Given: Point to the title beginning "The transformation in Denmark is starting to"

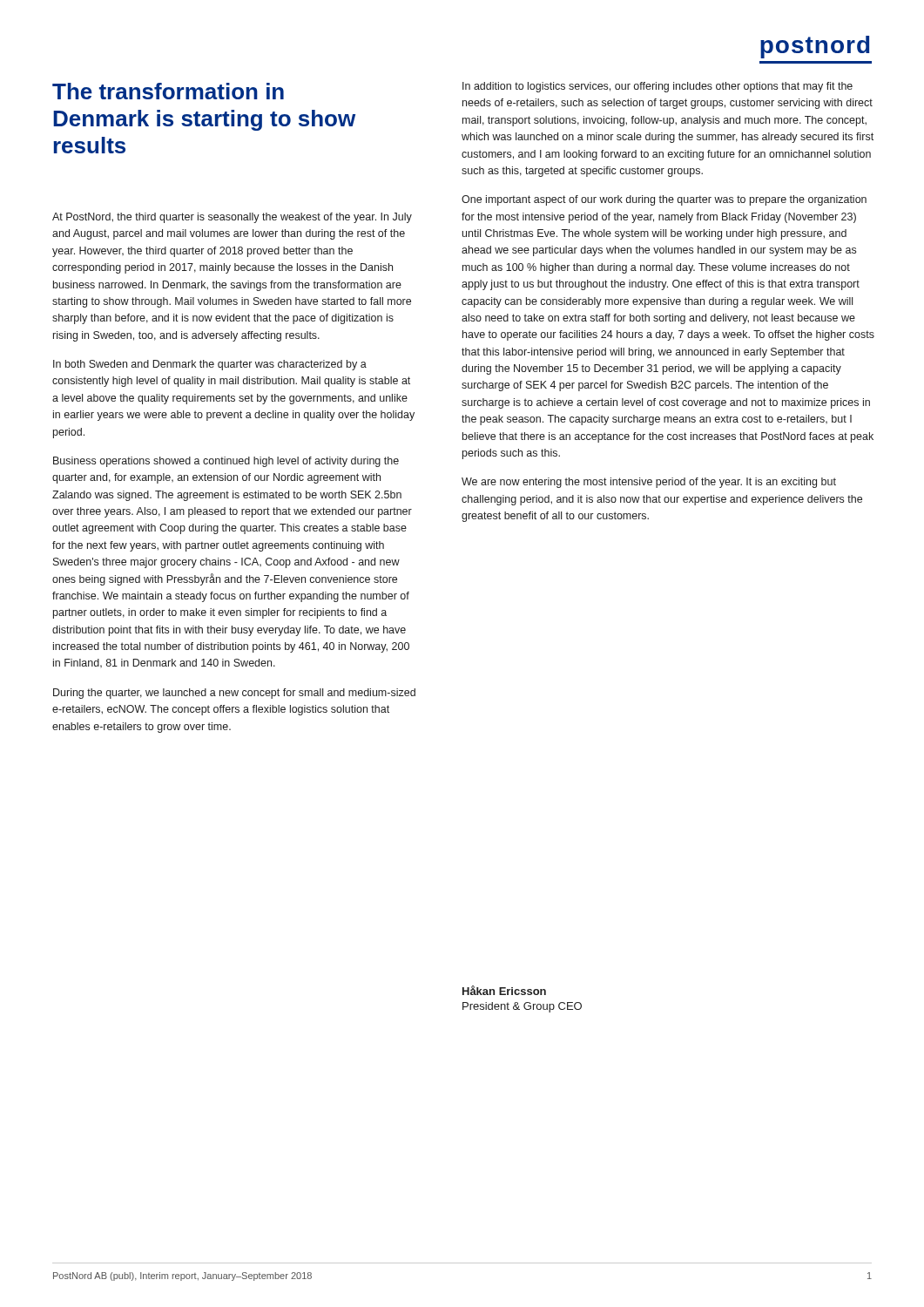Looking at the screenshot, I should (218, 119).
